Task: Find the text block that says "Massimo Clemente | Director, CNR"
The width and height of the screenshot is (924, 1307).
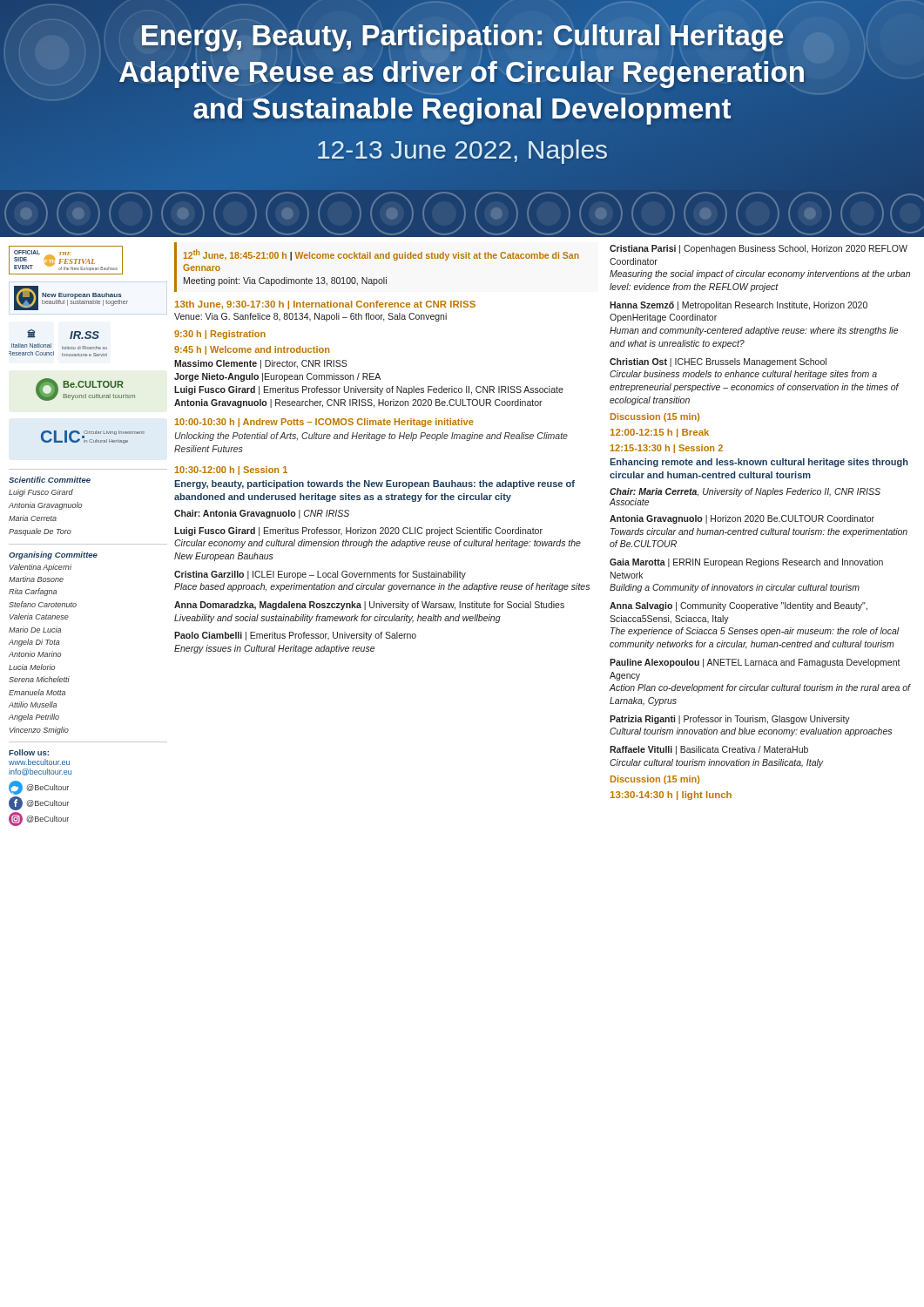Action: pyautogui.click(x=369, y=383)
